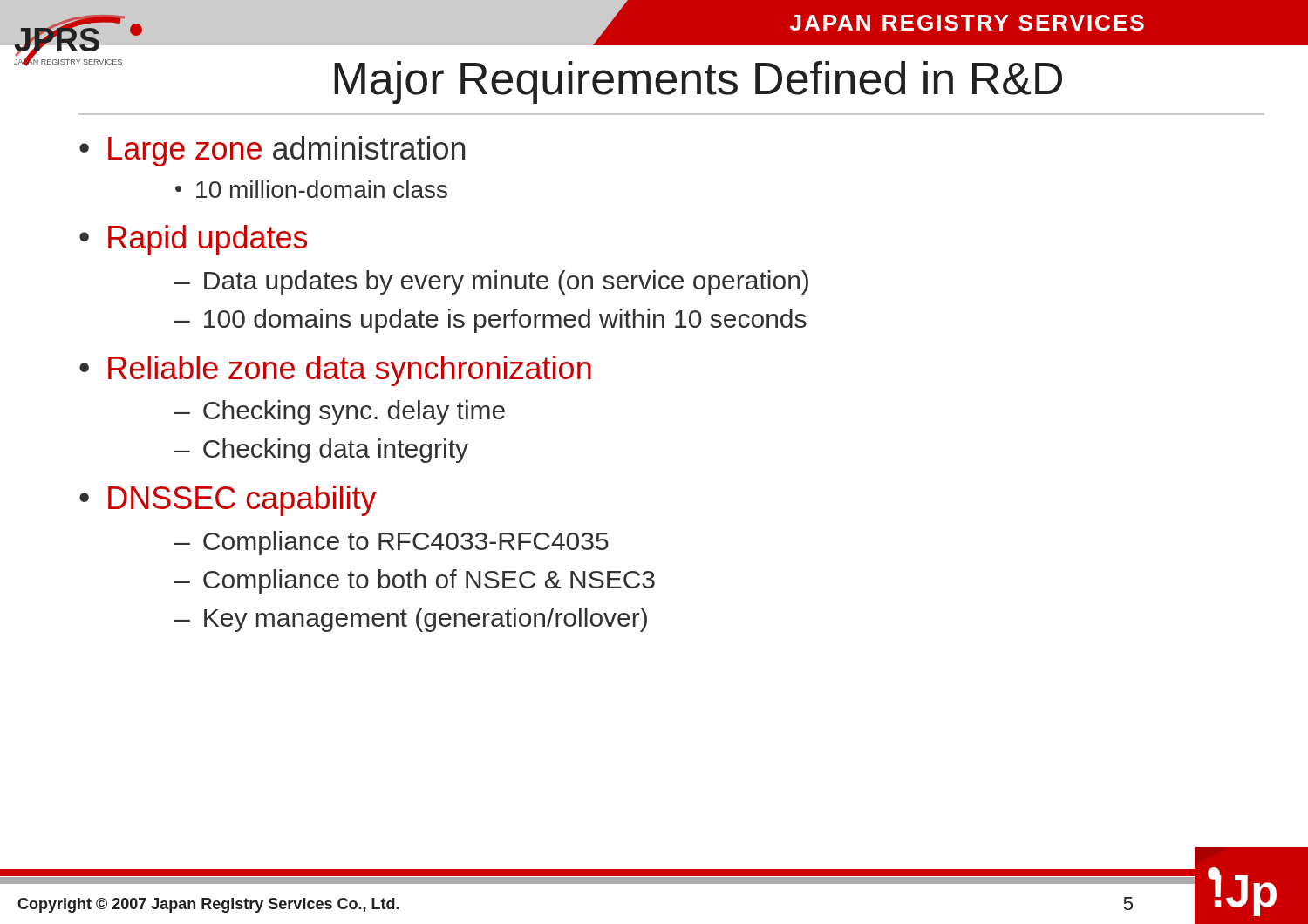
Task: Locate the list item containing "• 10 million-domain"
Action: [311, 190]
